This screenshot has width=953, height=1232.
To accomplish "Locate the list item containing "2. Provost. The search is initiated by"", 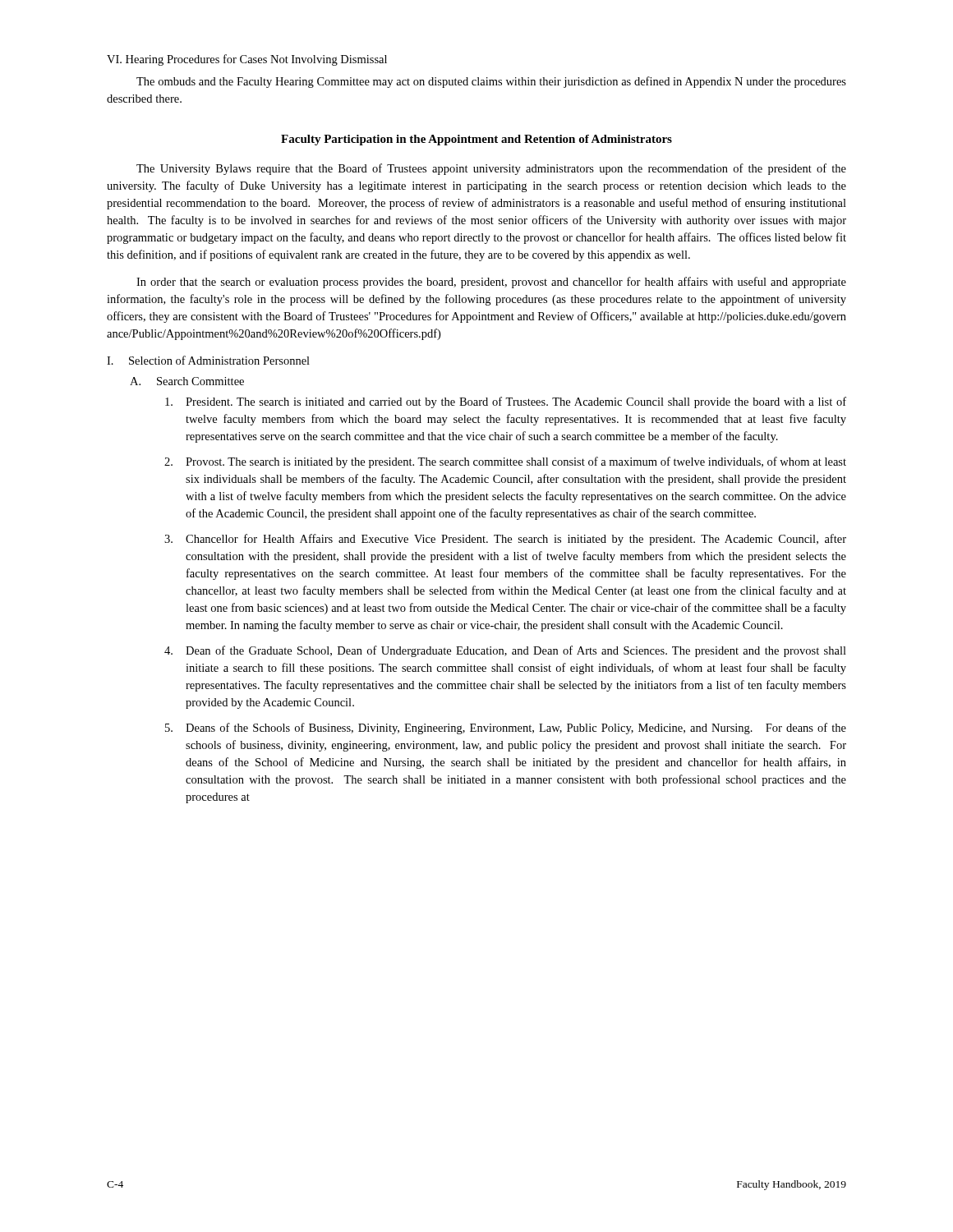I will 505,488.
